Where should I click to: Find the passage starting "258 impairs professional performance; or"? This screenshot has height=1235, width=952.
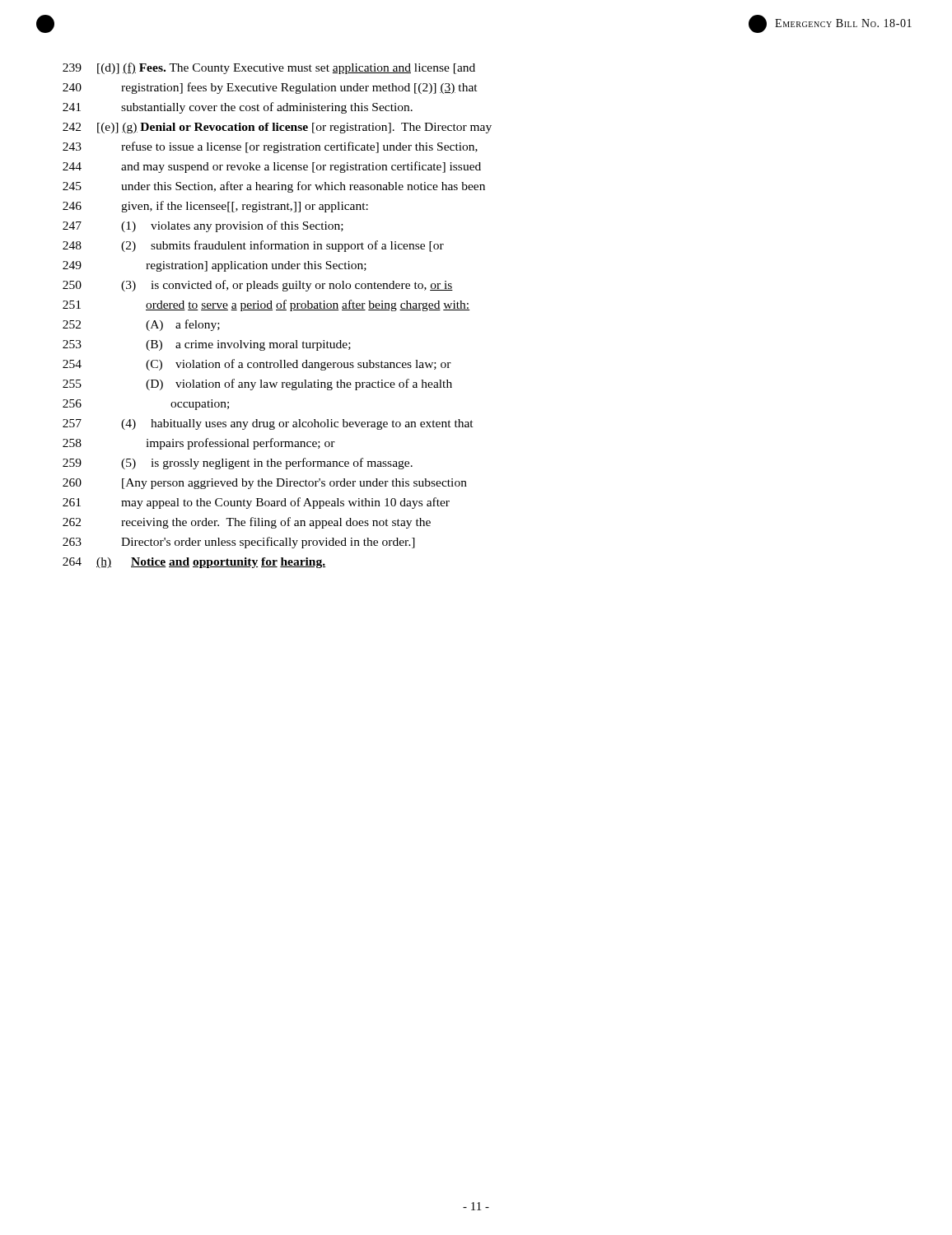199,444
